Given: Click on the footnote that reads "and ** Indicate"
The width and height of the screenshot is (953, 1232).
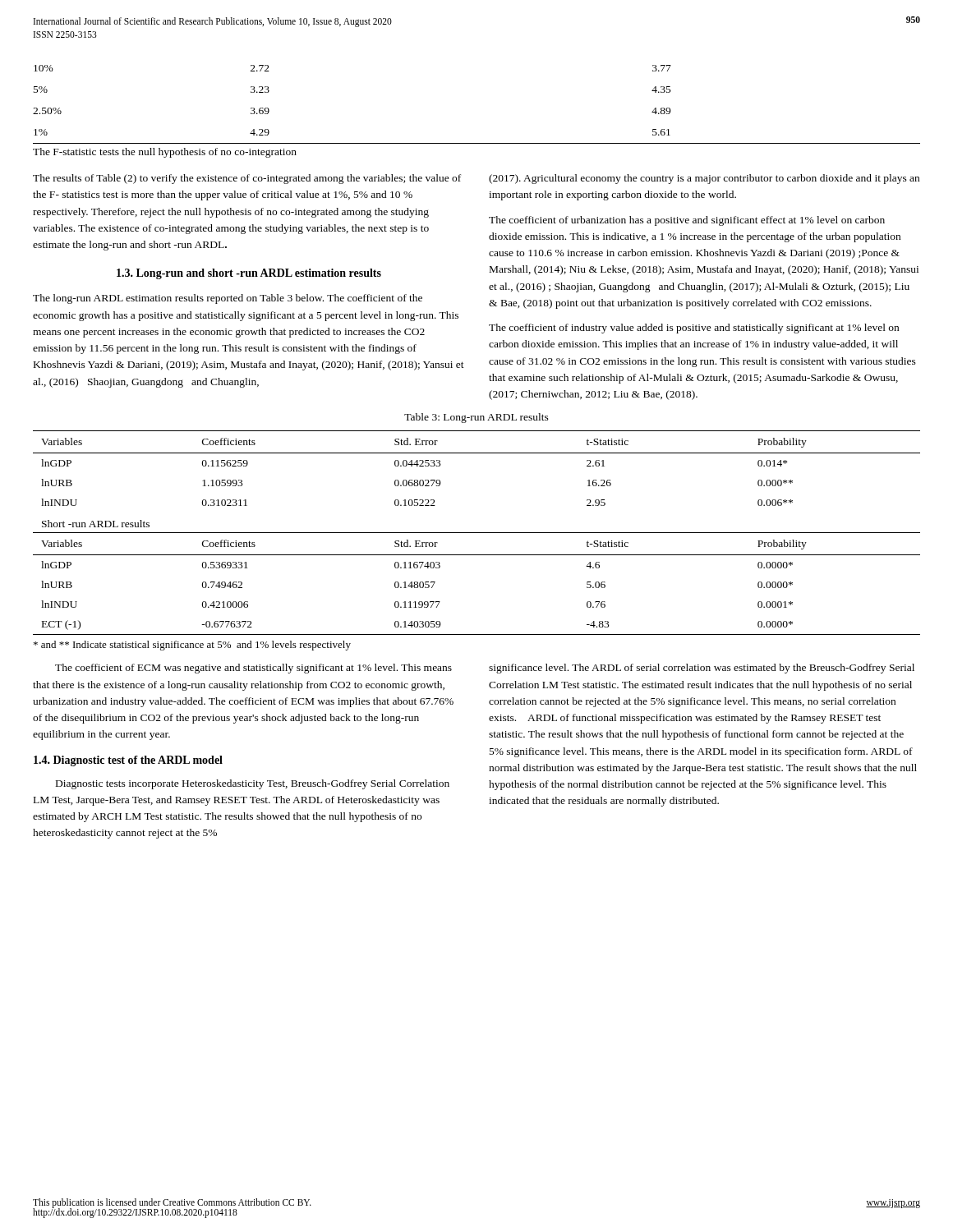Looking at the screenshot, I should pyautogui.click(x=192, y=645).
